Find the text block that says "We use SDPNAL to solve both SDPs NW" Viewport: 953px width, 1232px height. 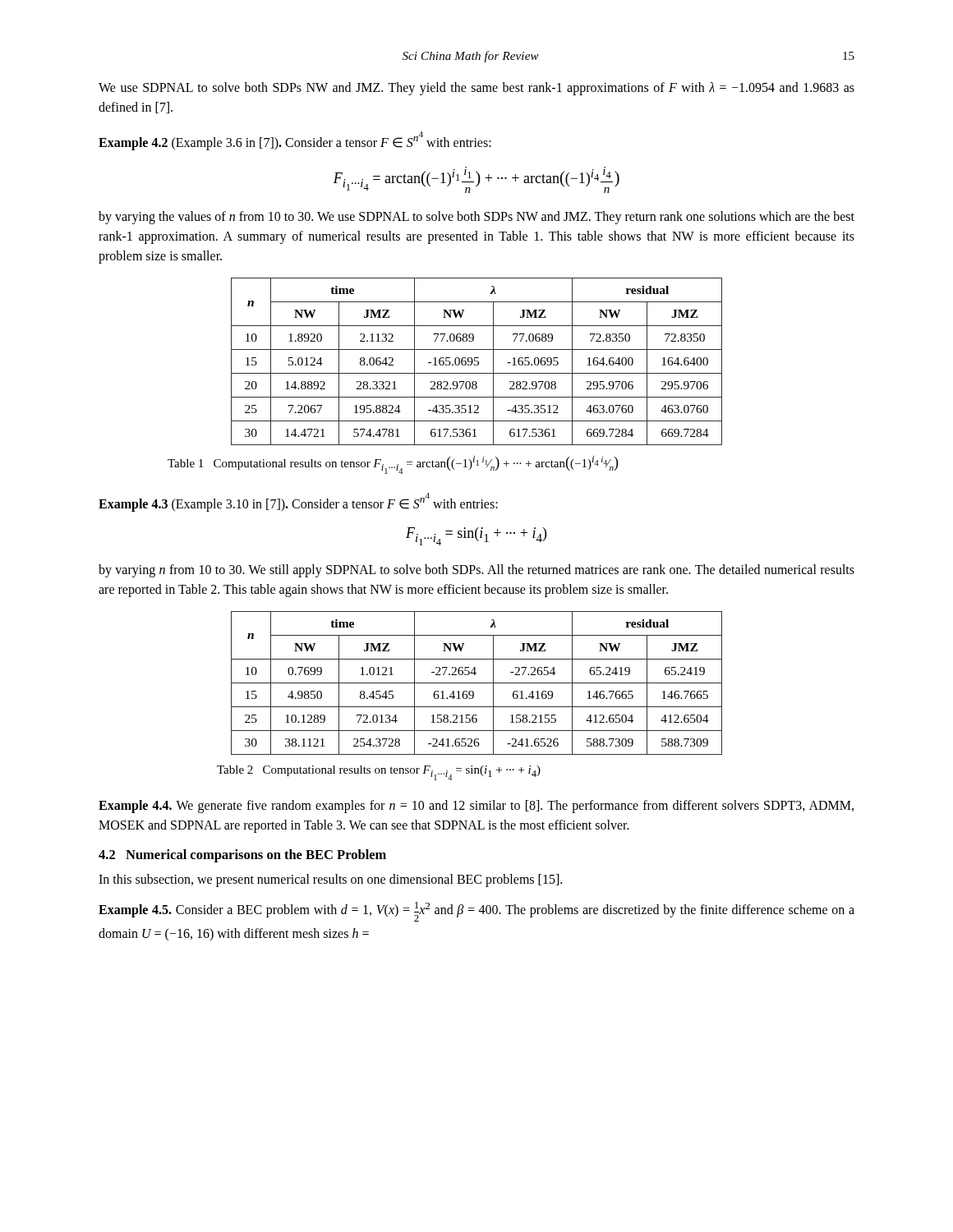click(x=476, y=98)
